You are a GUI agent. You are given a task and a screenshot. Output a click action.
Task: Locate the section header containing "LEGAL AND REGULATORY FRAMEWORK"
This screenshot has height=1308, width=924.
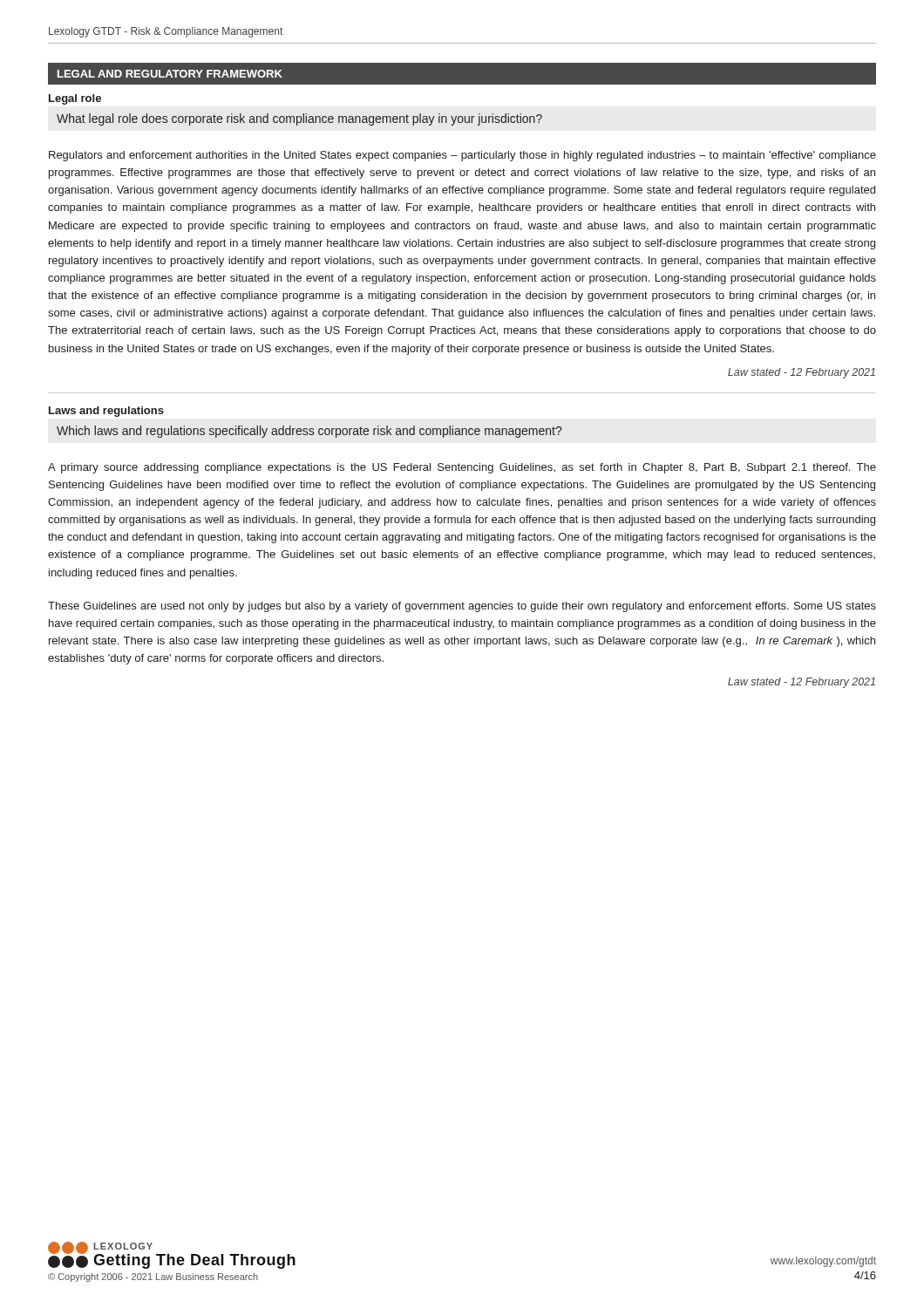pyautogui.click(x=462, y=74)
